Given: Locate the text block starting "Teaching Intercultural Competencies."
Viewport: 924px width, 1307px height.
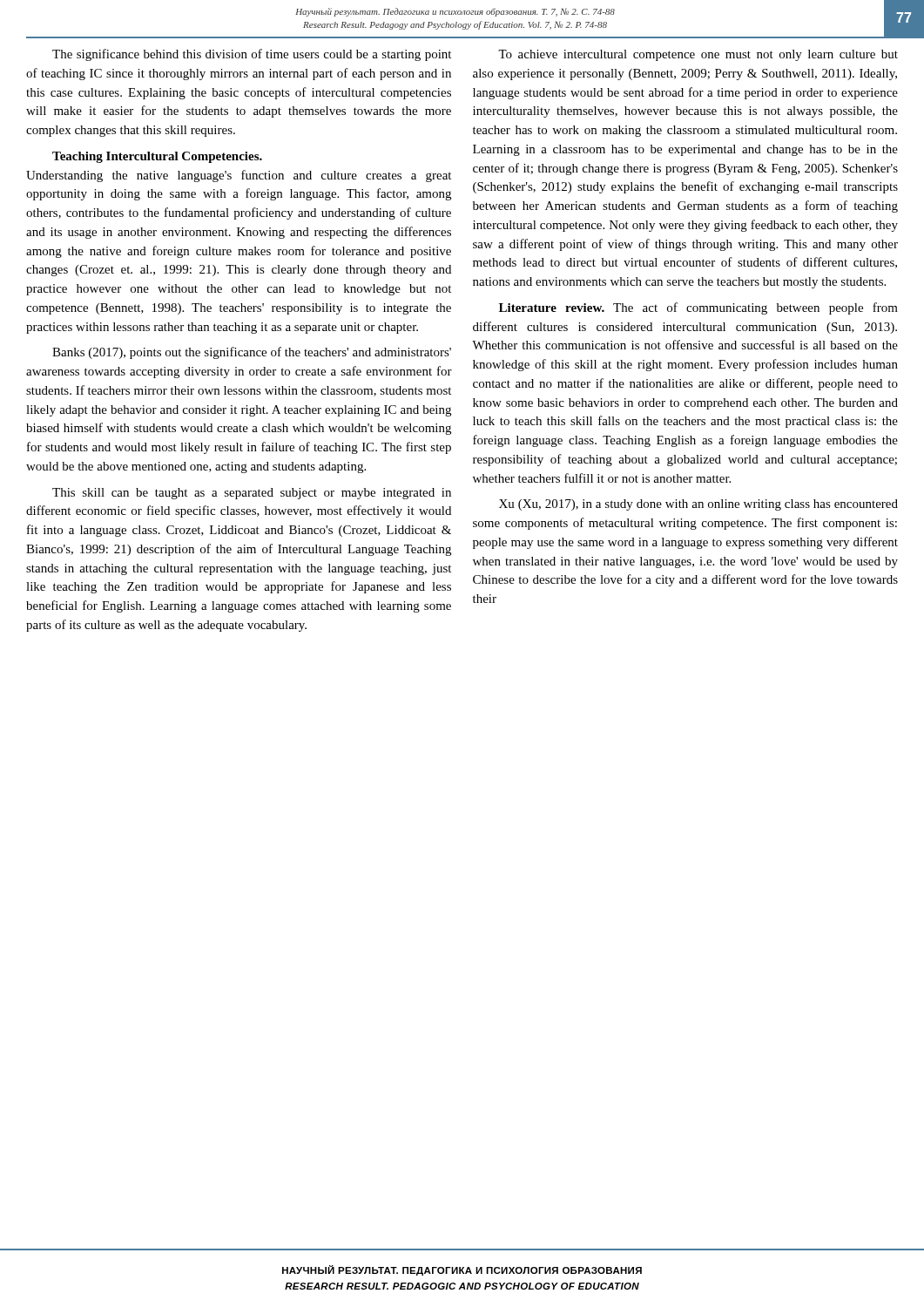Looking at the screenshot, I should coord(239,157).
